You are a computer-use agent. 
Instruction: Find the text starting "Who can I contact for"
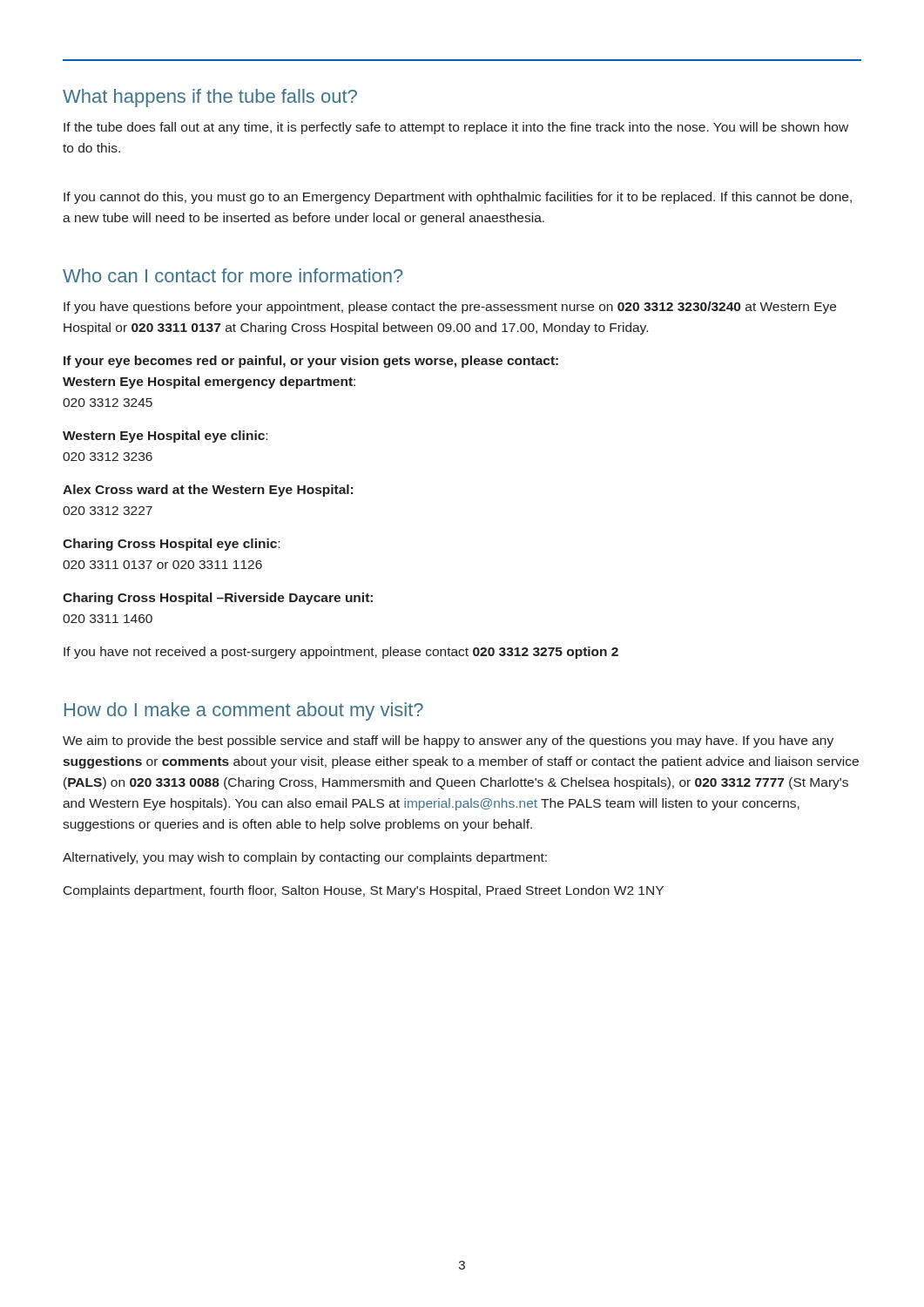tap(233, 275)
